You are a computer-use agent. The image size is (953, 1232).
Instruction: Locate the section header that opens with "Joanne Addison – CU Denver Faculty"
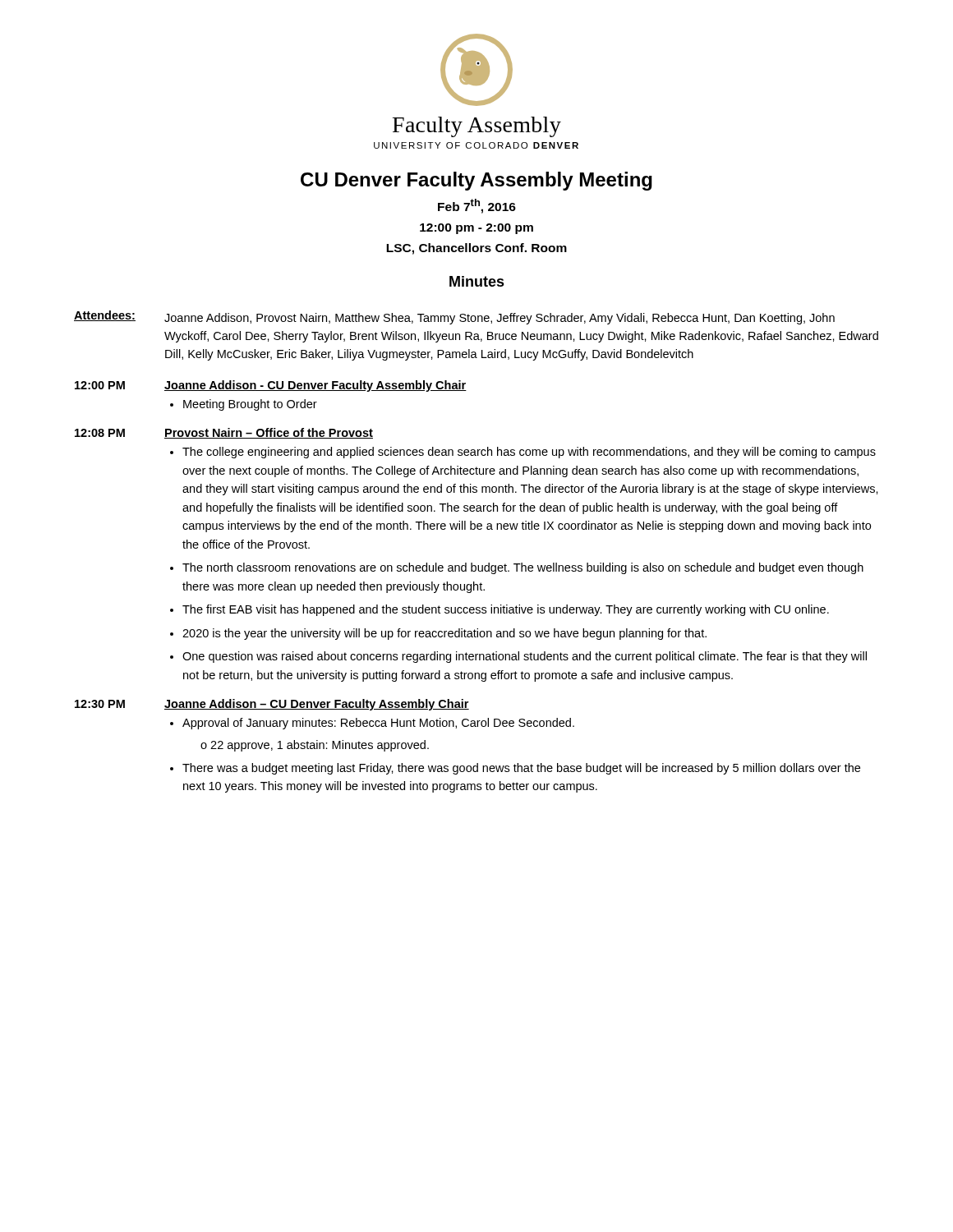[316, 704]
